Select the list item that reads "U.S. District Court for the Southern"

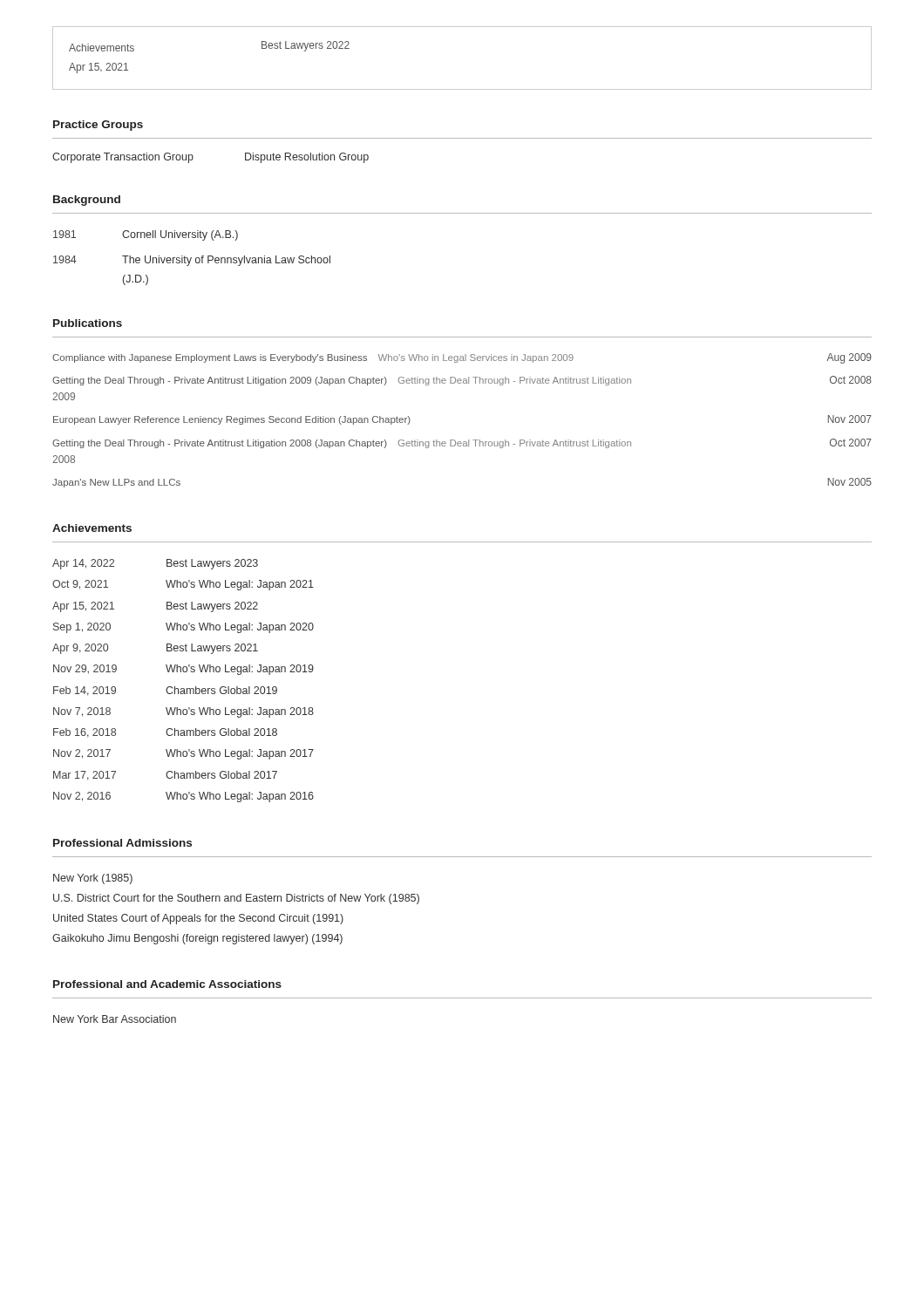(x=236, y=898)
